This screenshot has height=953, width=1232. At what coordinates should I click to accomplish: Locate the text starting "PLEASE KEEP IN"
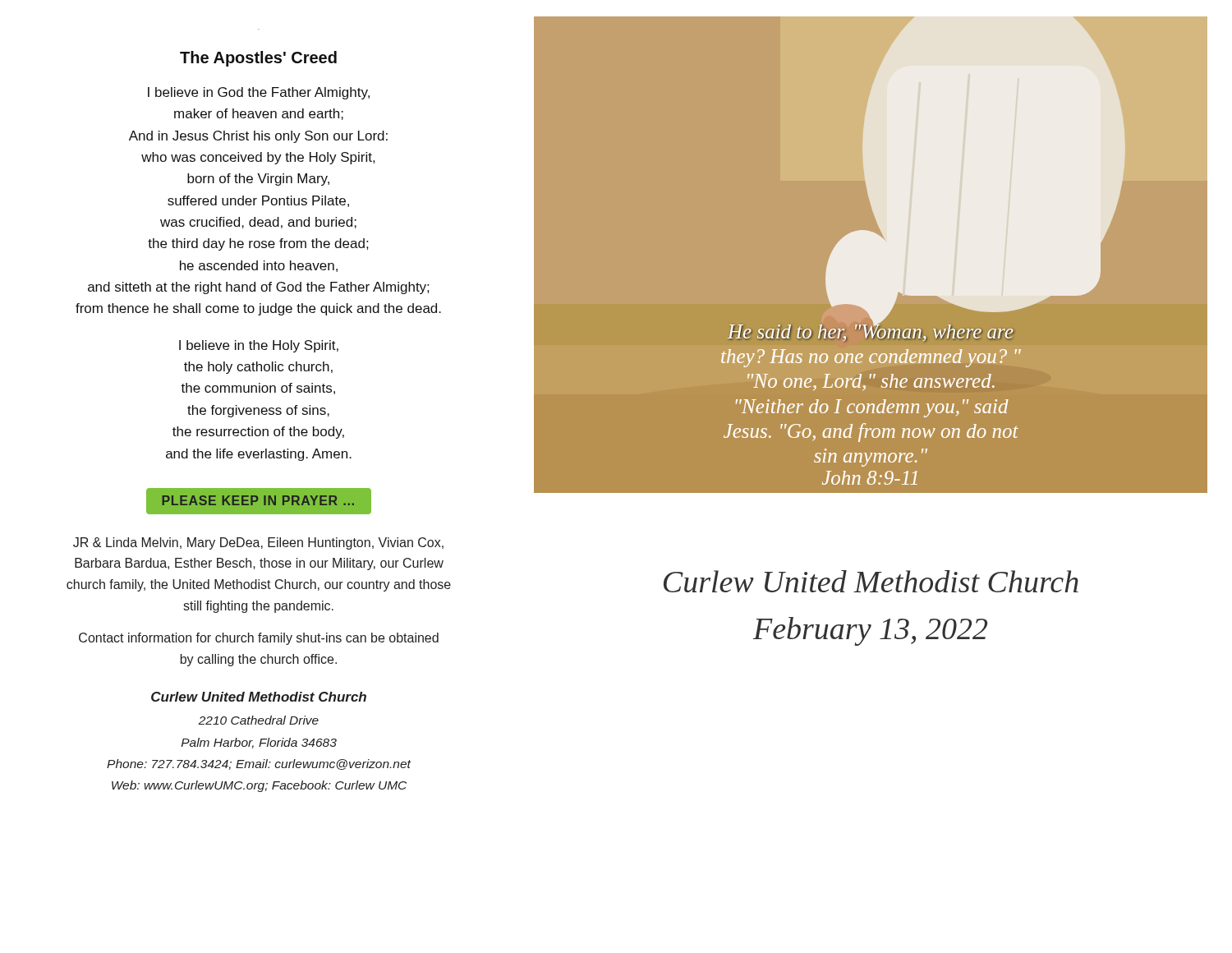point(259,501)
